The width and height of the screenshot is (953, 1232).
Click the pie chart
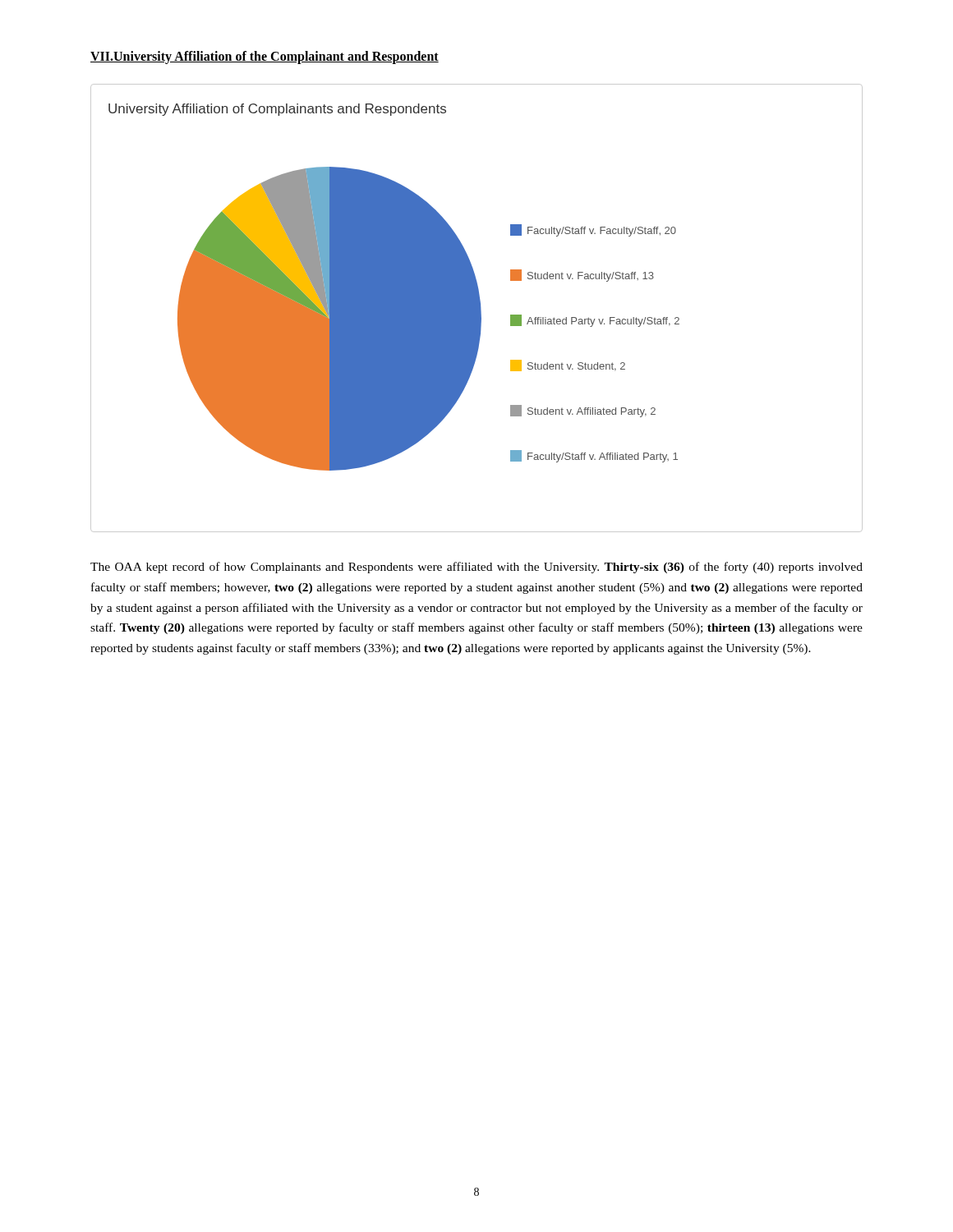click(x=476, y=308)
